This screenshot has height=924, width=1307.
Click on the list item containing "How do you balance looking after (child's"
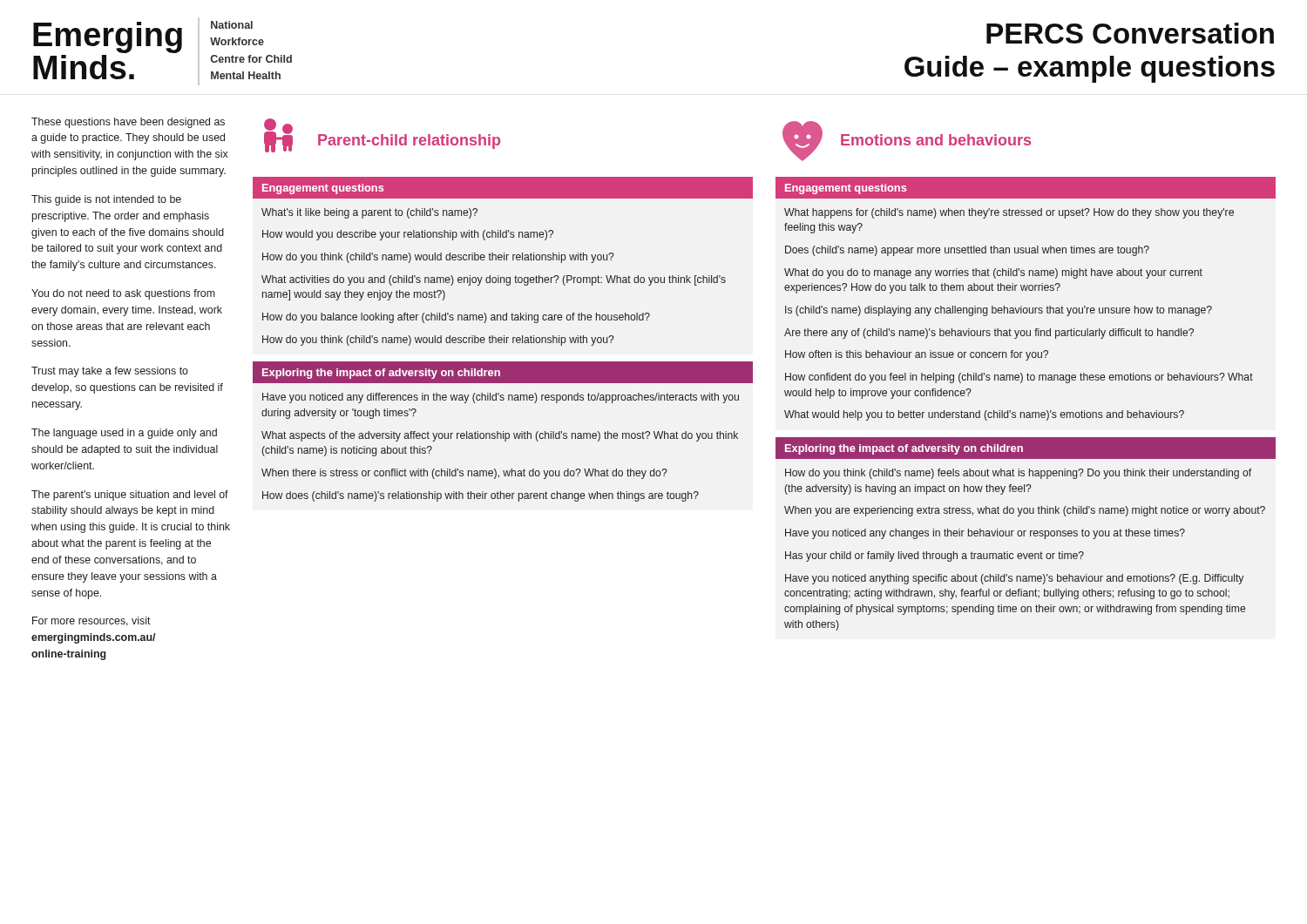tap(456, 317)
